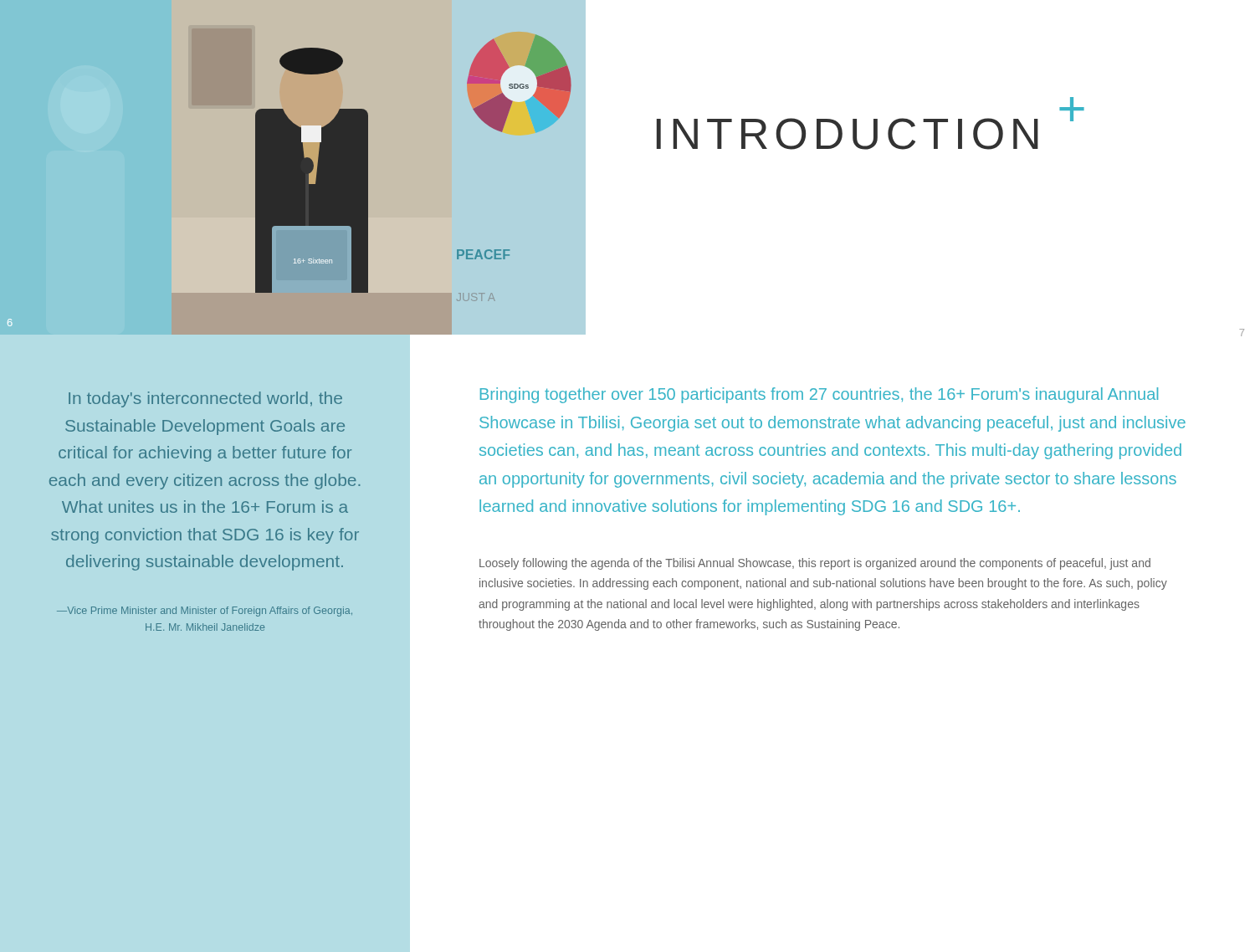Viewport: 1255px width, 952px height.
Task: Select the text block starting "In today's interconnected"
Action: click(205, 479)
